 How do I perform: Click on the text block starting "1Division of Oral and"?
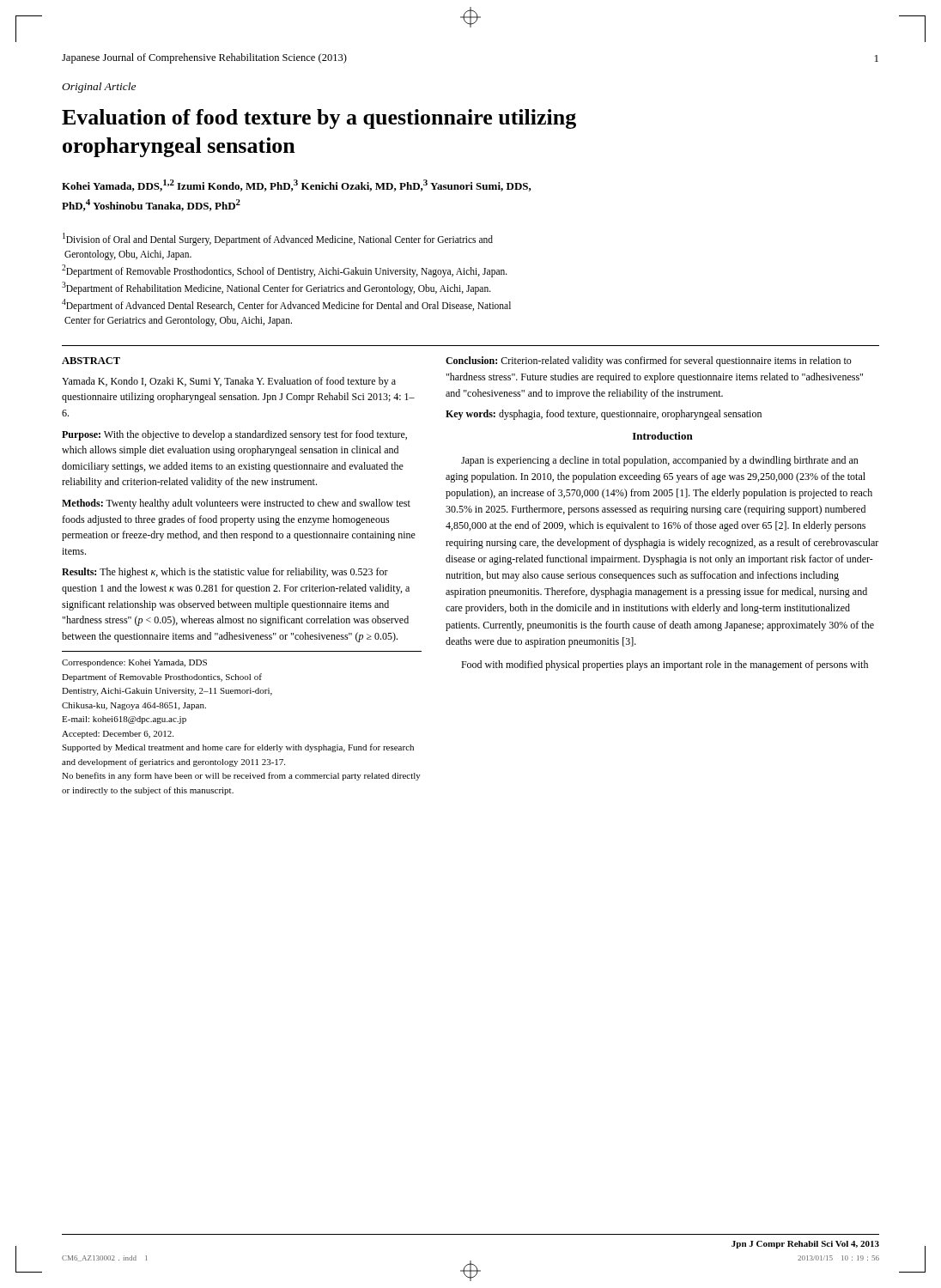coord(470,279)
